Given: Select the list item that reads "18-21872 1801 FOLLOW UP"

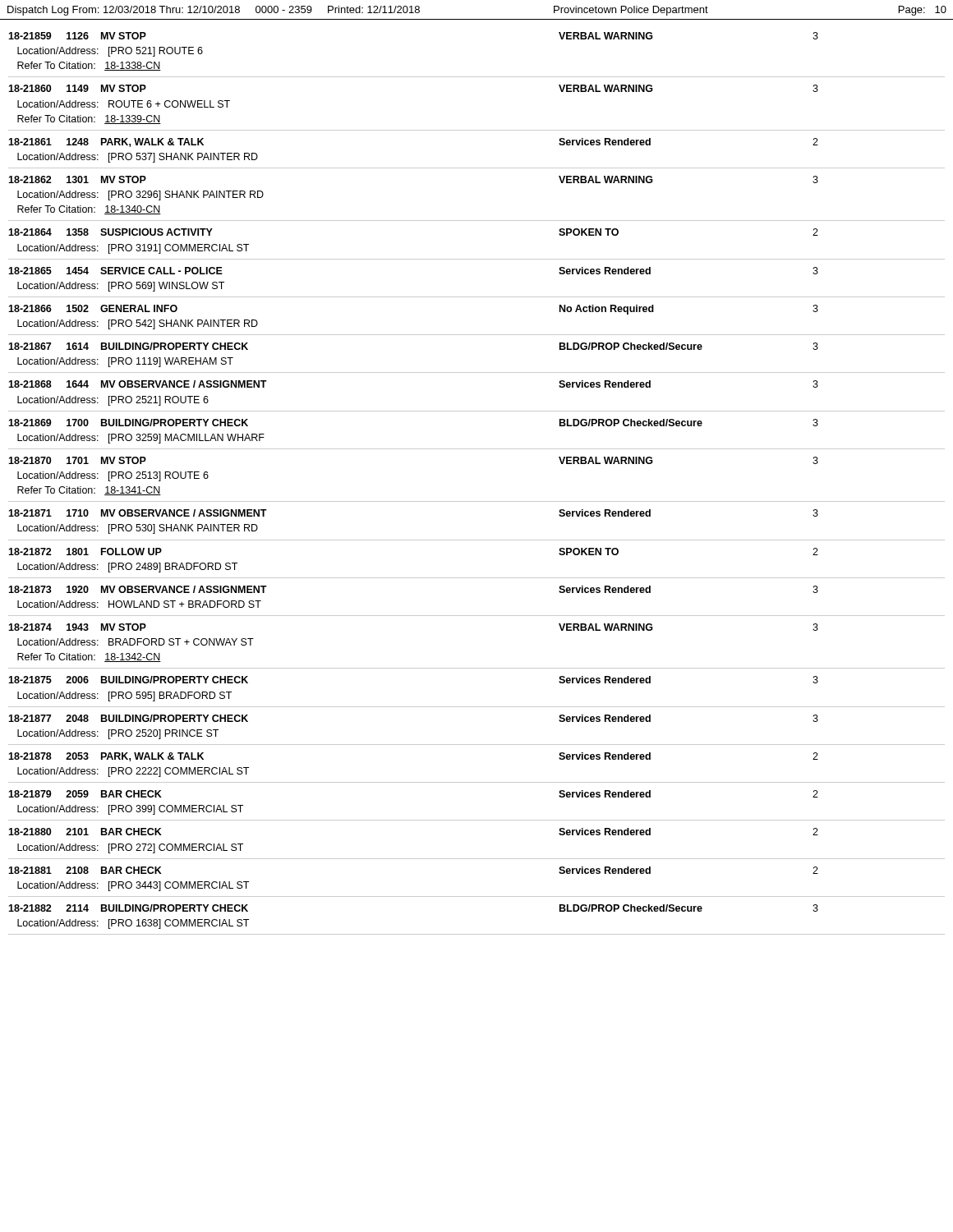Looking at the screenshot, I should click(x=30, y=550).
